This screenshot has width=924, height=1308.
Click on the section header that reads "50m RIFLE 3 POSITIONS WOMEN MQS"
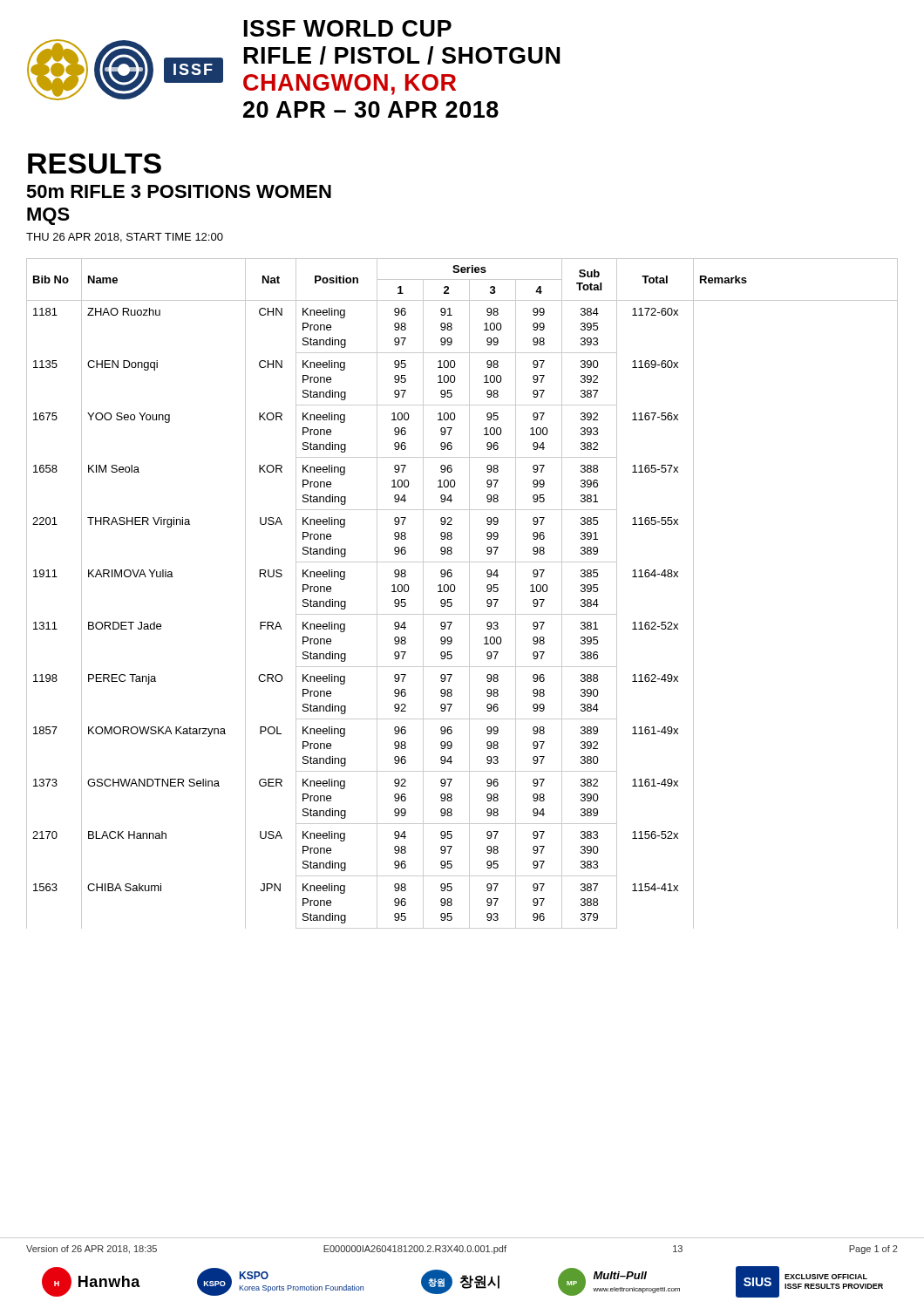tap(179, 203)
